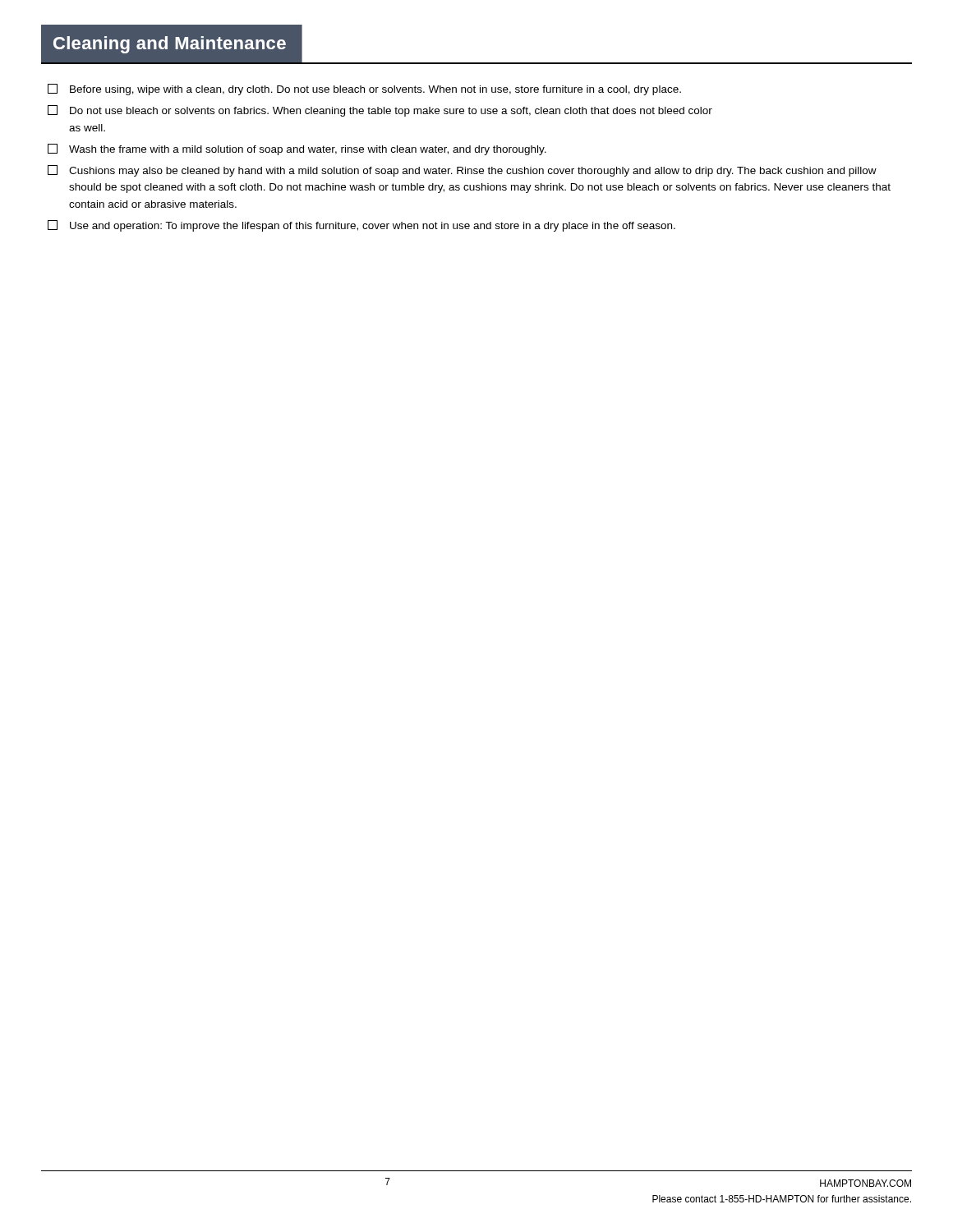Where is the passage that starts "Wash the frame"?
953x1232 pixels.
[480, 149]
